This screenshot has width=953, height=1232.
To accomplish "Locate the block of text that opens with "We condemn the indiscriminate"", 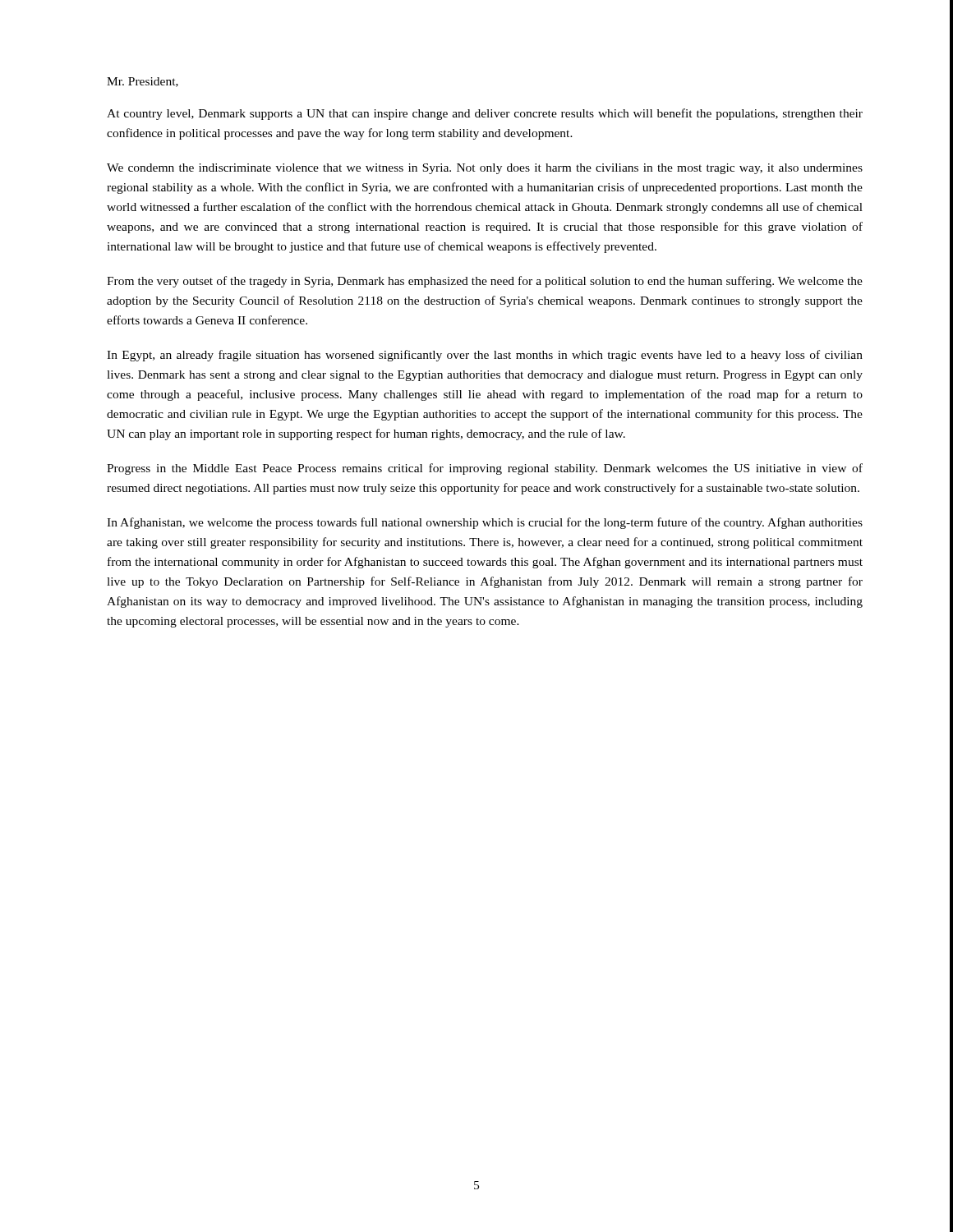I will [x=485, y=207].
